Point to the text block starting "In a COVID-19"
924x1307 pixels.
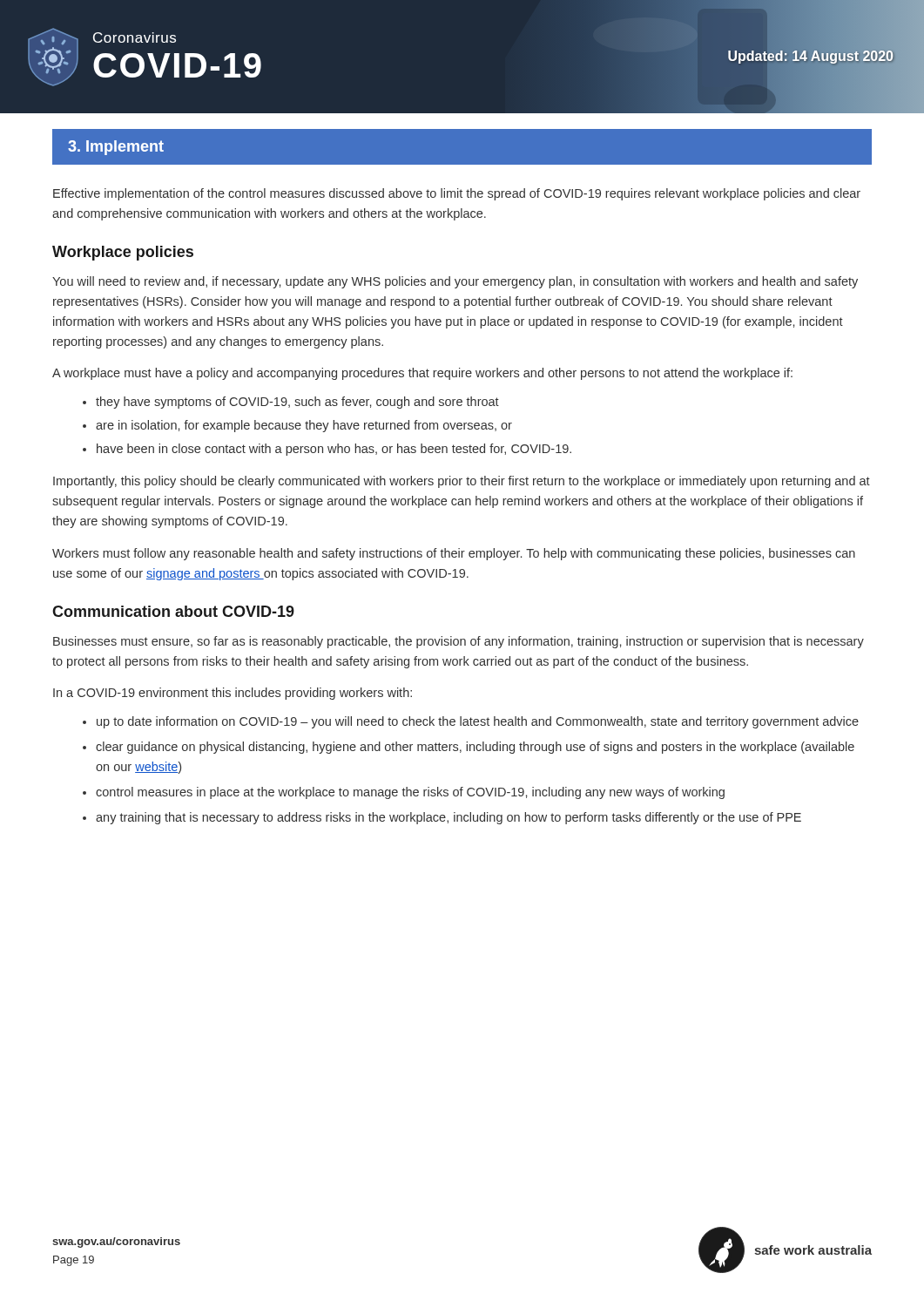[x=233, y=693]
